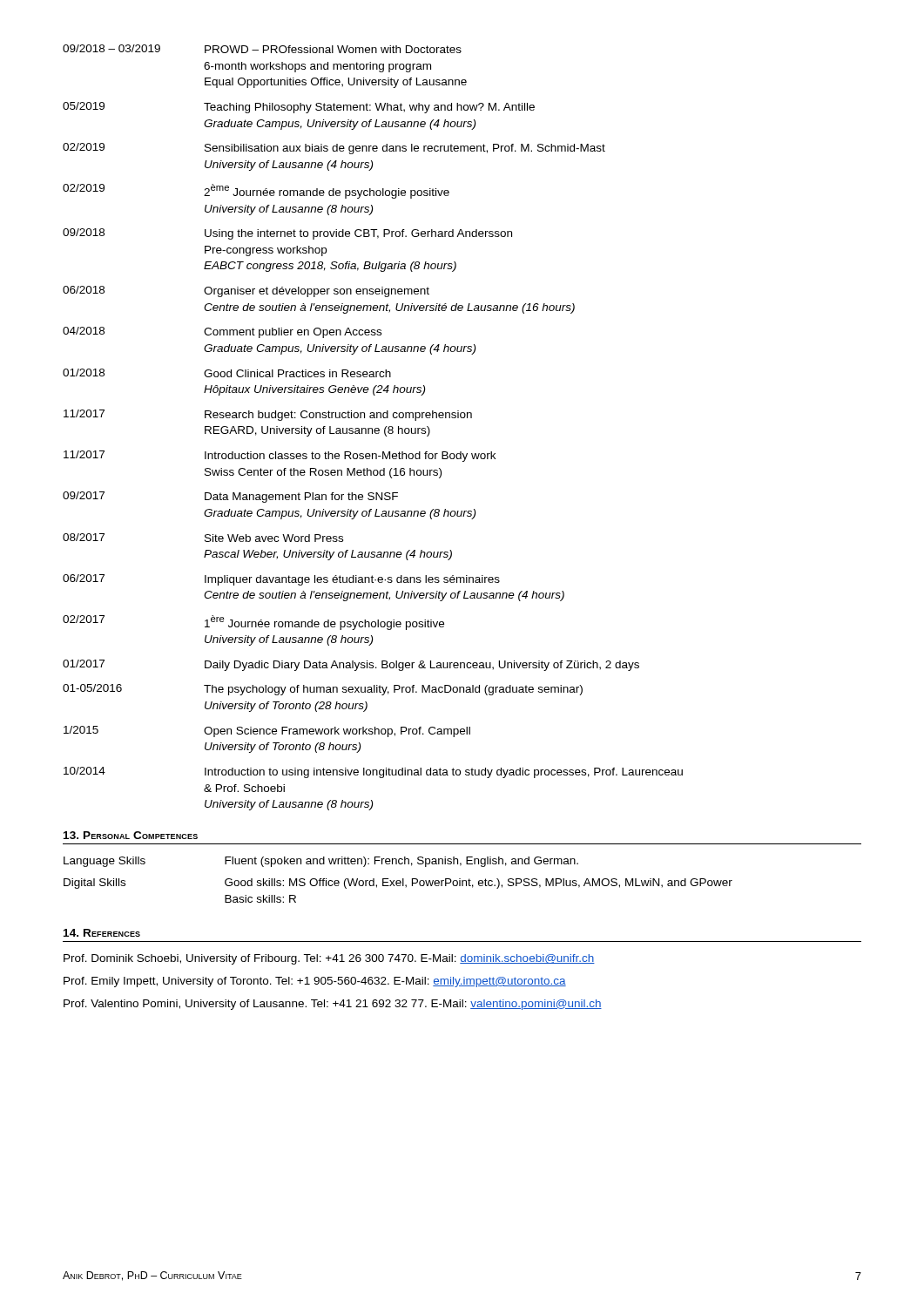
Task: Where is the passage that starts "1/2015 Open Science"?
Action: pos(462,739)
